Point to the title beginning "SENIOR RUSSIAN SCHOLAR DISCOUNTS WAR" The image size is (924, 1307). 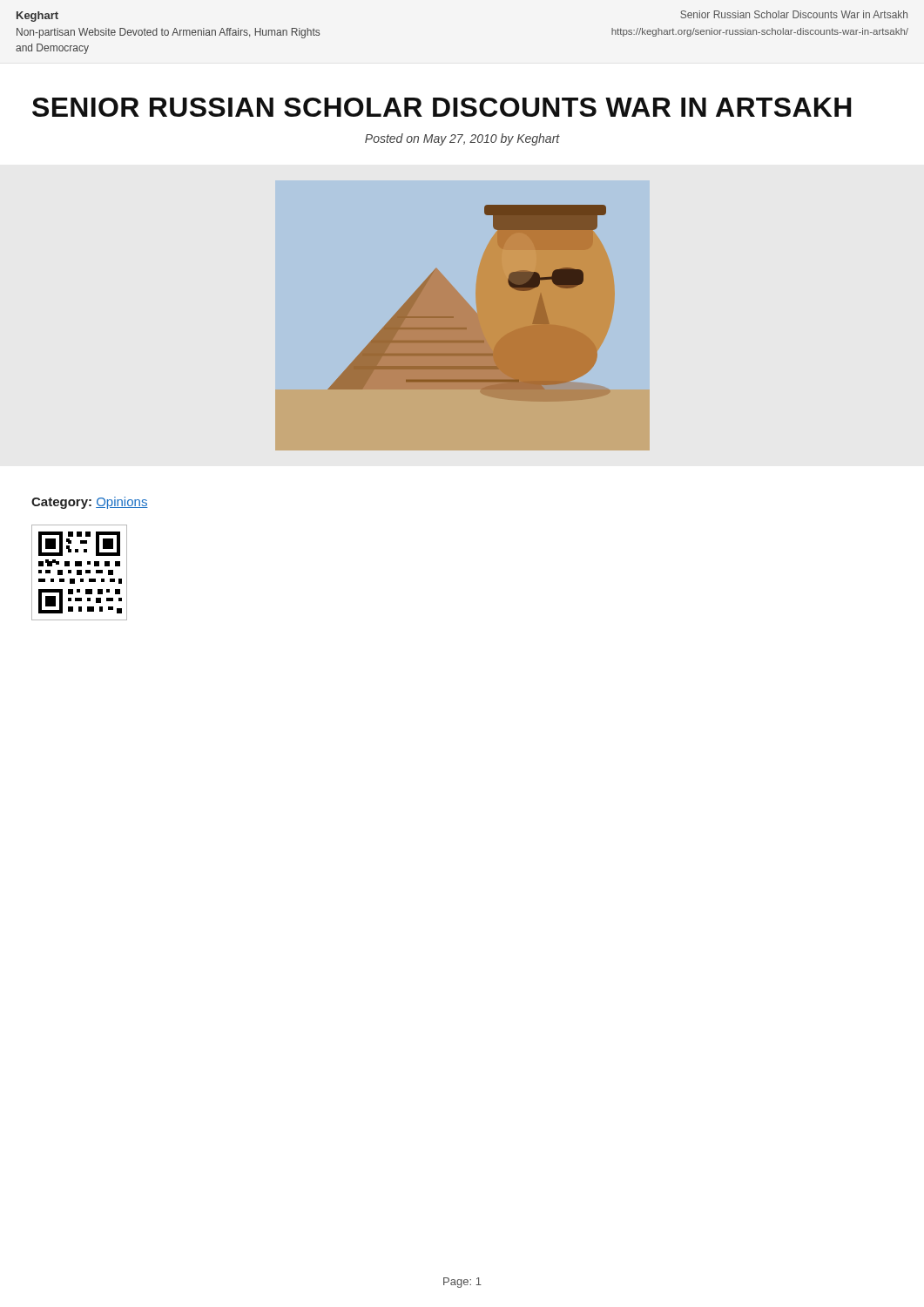pos(462,107)
